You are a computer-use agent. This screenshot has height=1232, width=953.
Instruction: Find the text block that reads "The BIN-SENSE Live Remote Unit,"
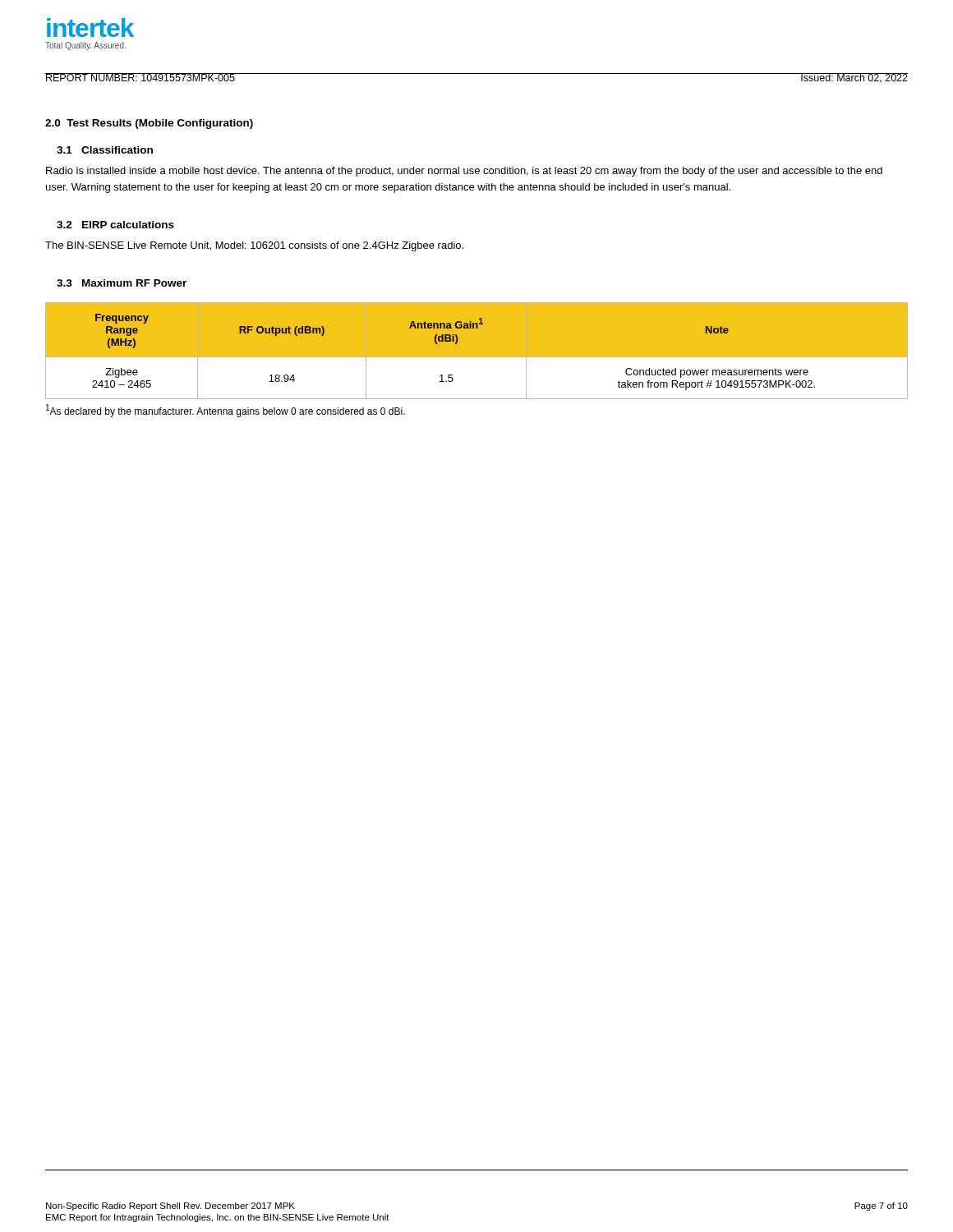click(255, 245)
